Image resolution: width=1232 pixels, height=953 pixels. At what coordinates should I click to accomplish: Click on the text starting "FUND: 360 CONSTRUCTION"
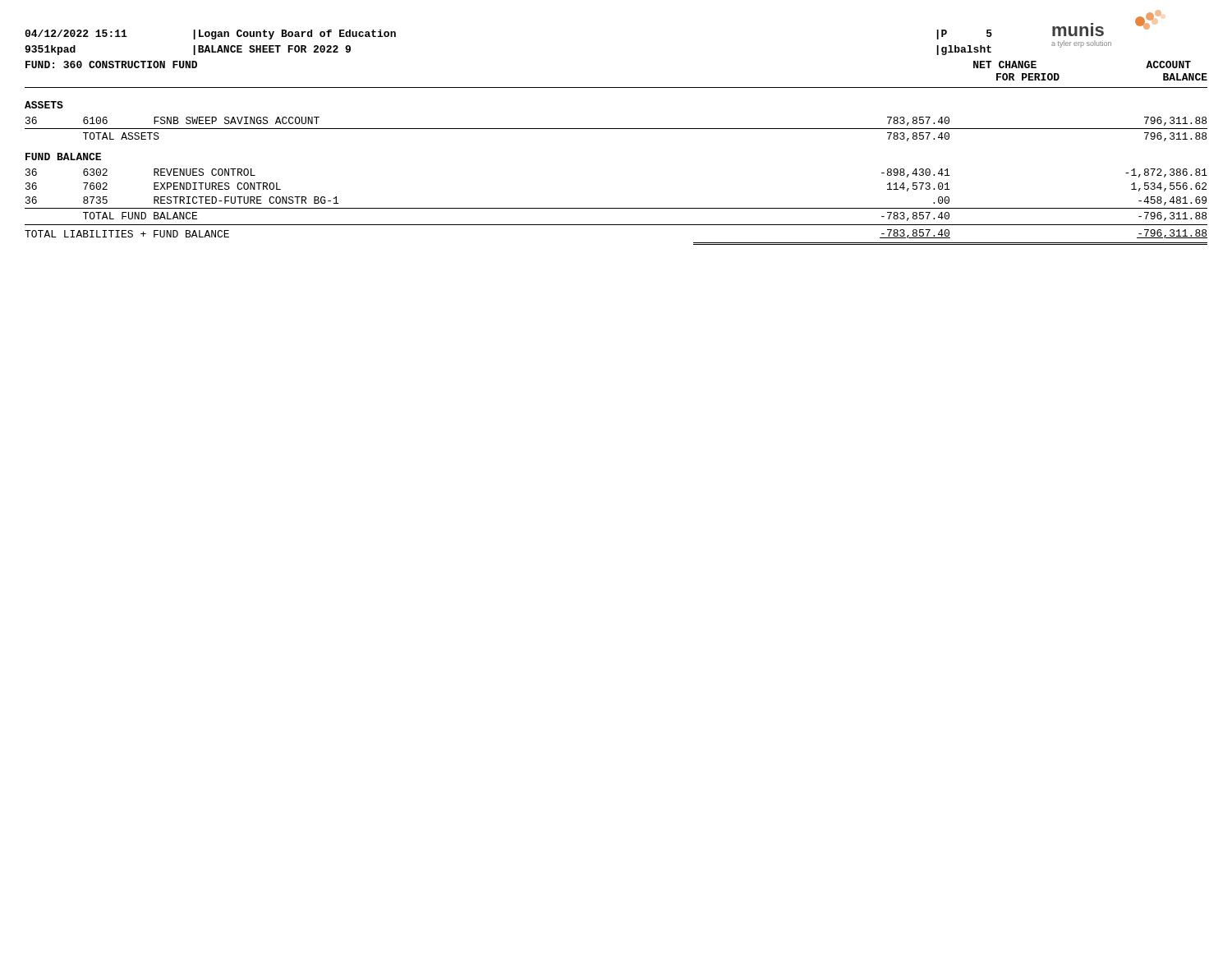(41, 64)
